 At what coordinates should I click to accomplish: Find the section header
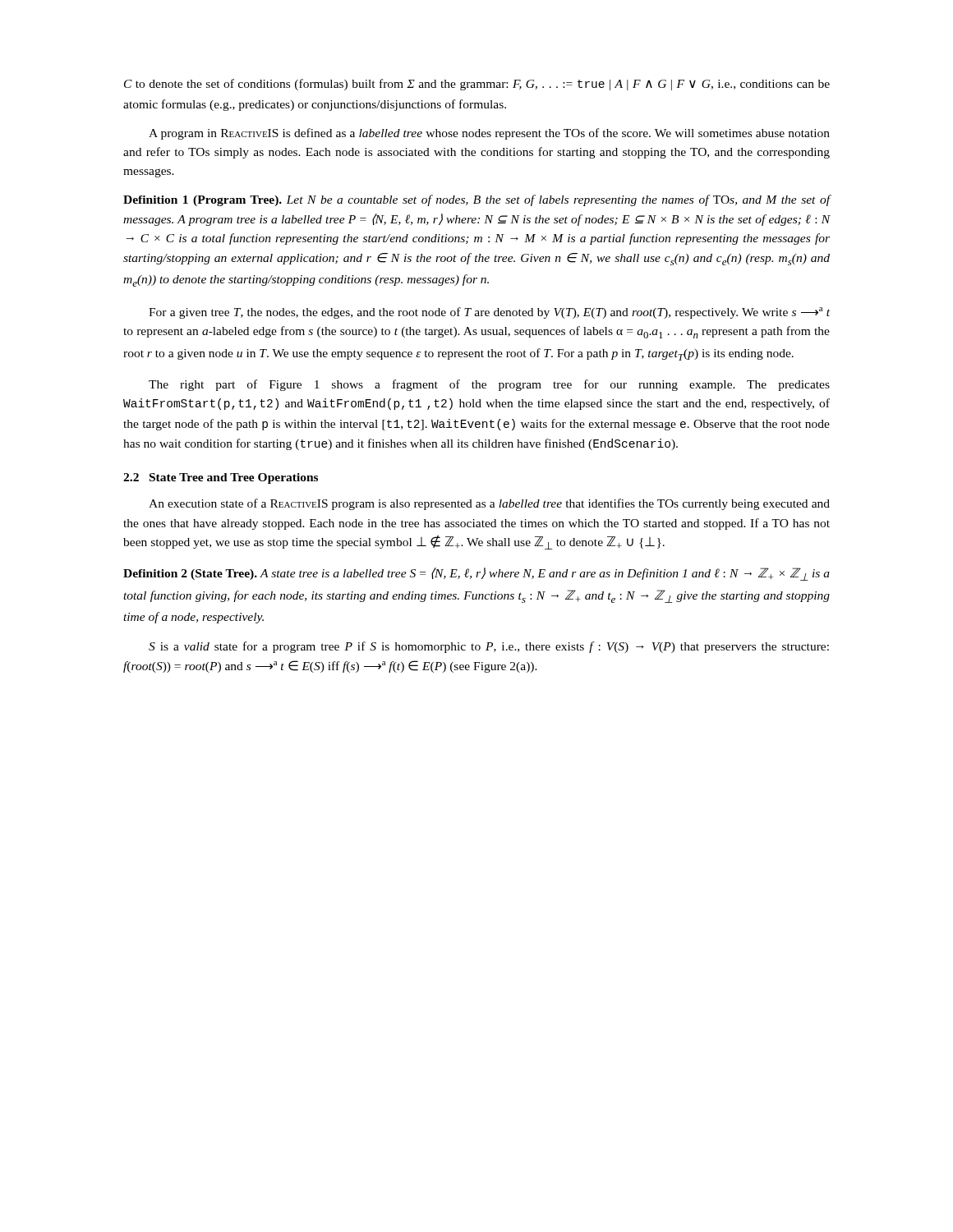click(x=221, y=477)
